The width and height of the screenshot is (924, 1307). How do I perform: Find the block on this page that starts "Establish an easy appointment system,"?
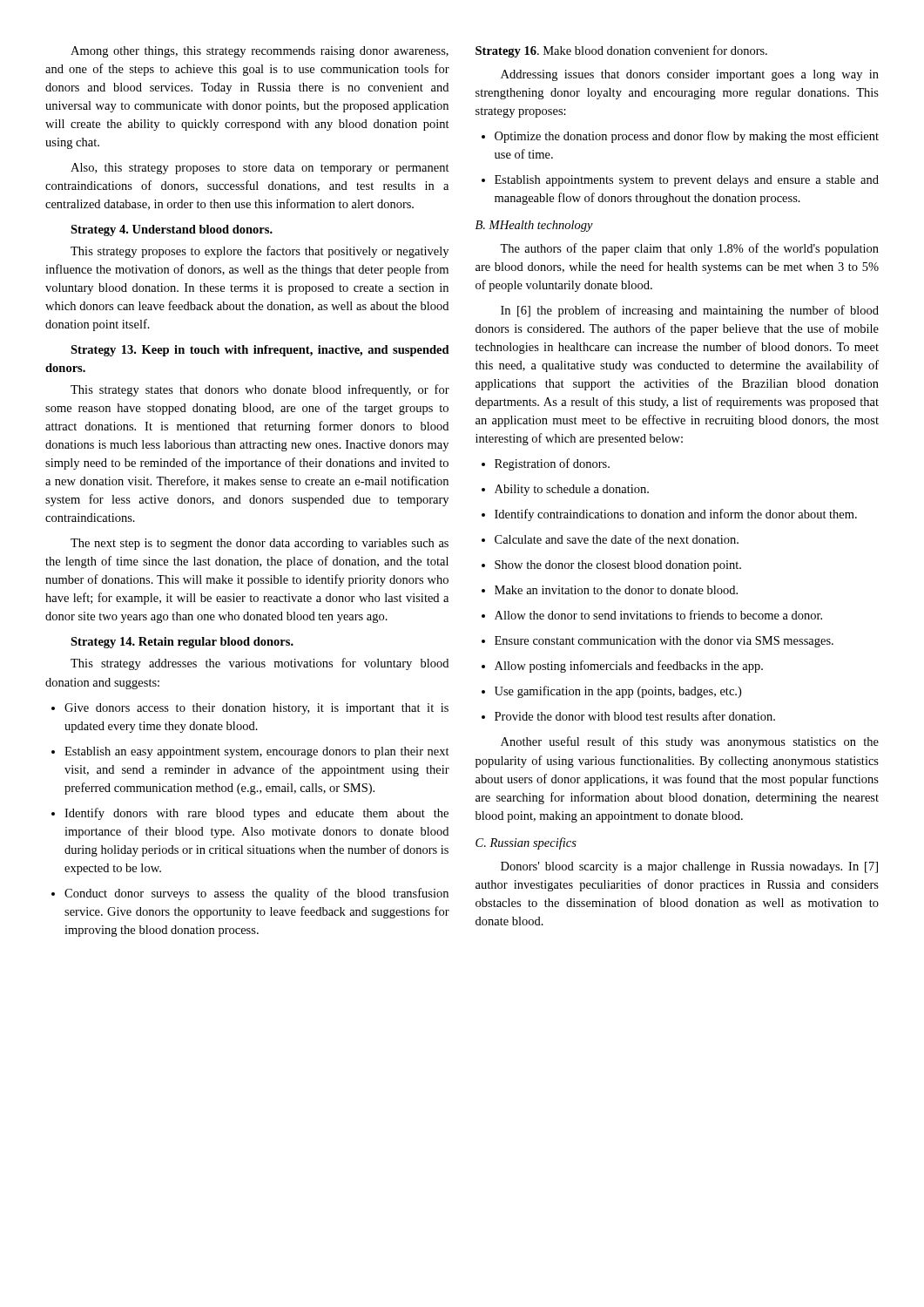(257, 769)
